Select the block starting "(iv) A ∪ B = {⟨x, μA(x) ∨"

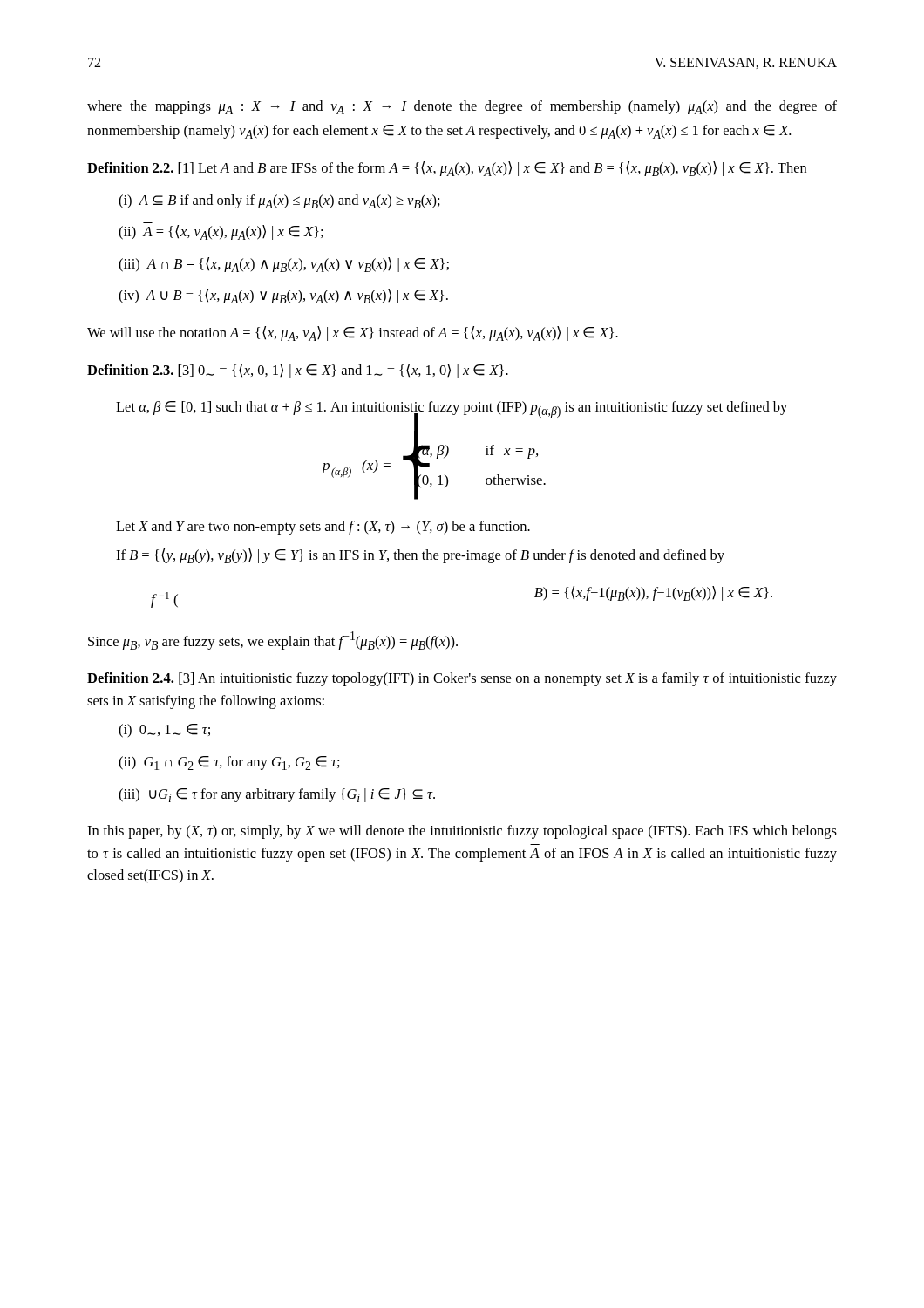[284, 297]
